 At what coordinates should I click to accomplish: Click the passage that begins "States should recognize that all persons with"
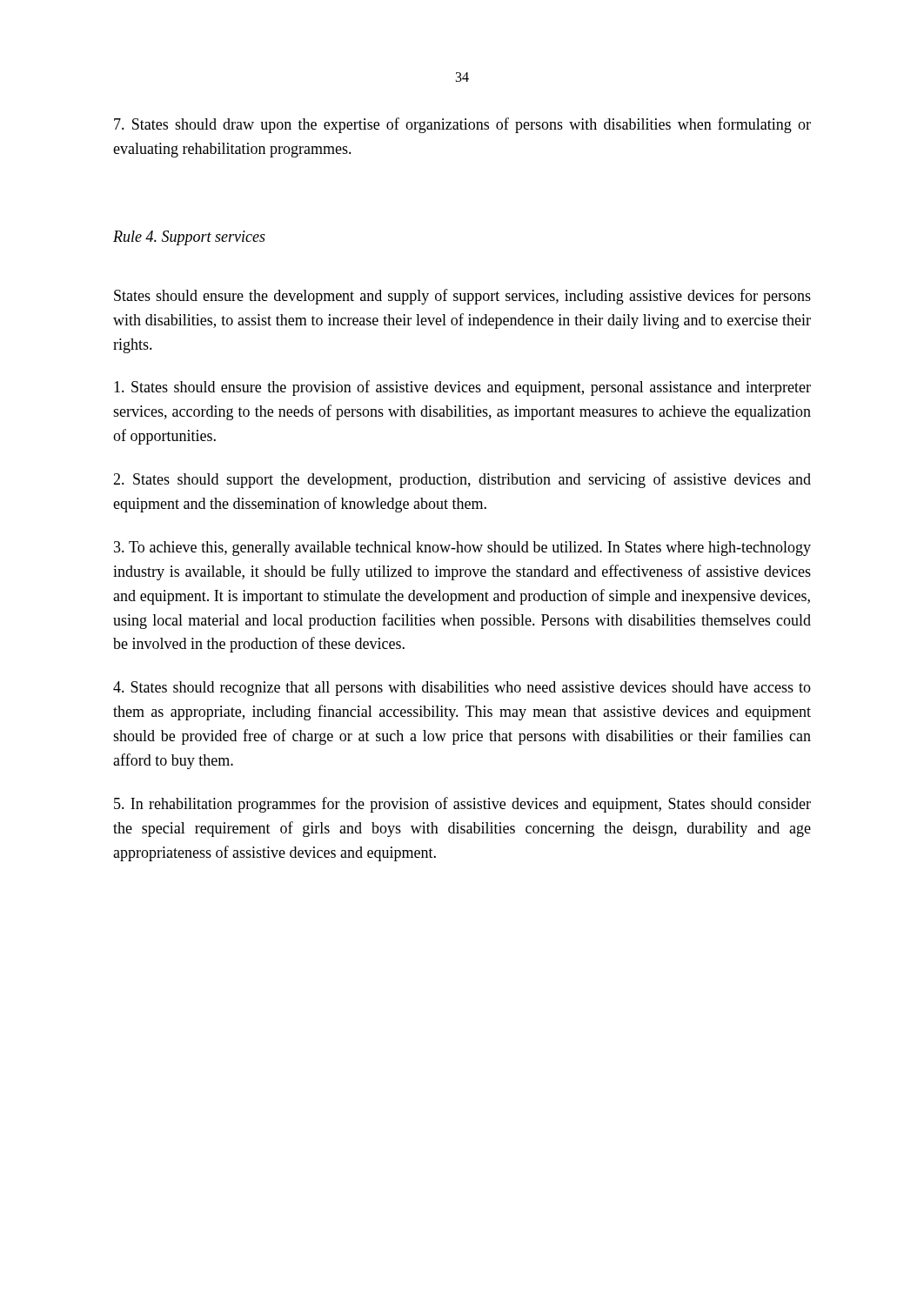click(462, 724)
